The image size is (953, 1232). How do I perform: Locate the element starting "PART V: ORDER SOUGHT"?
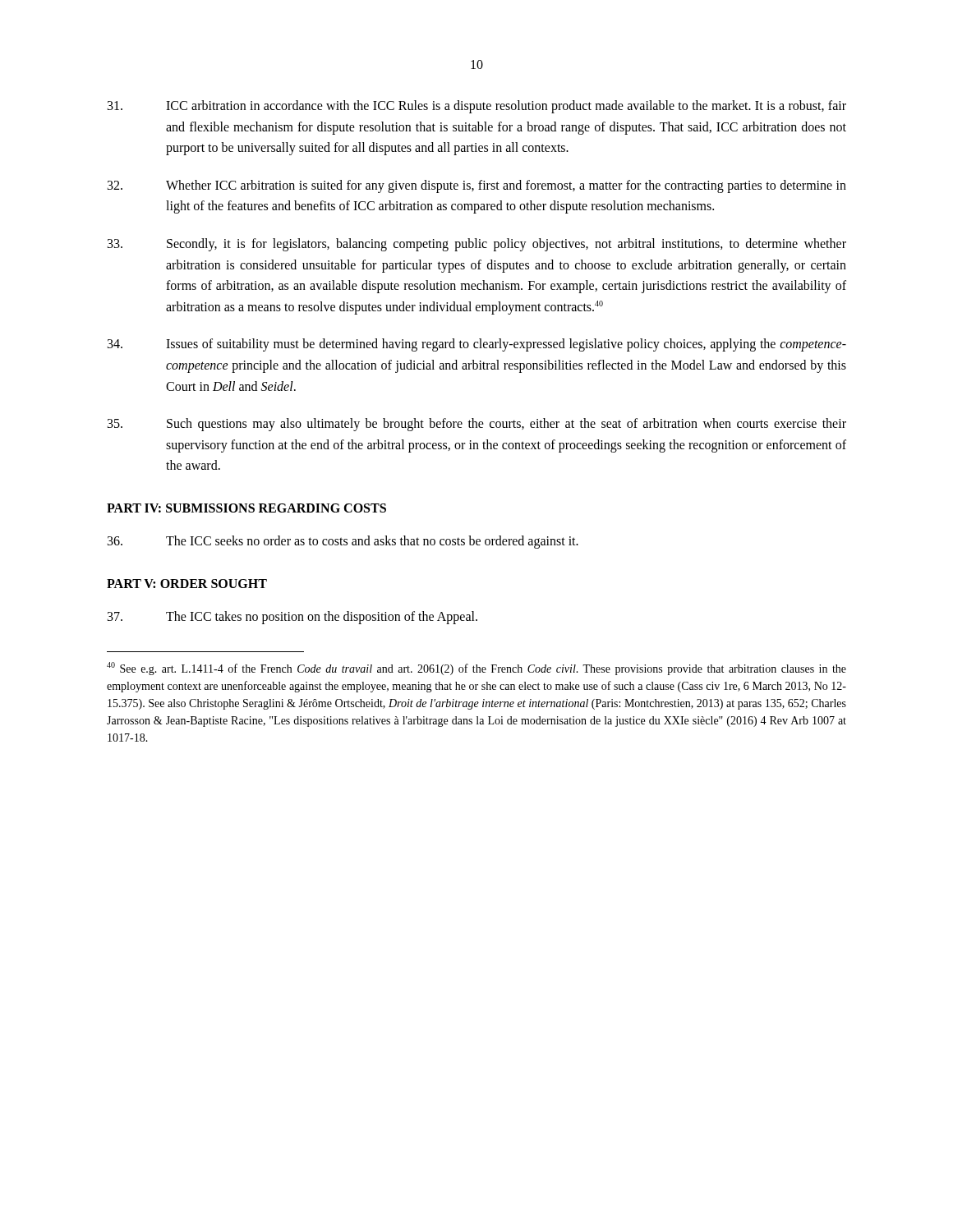(x=187, y=583)
